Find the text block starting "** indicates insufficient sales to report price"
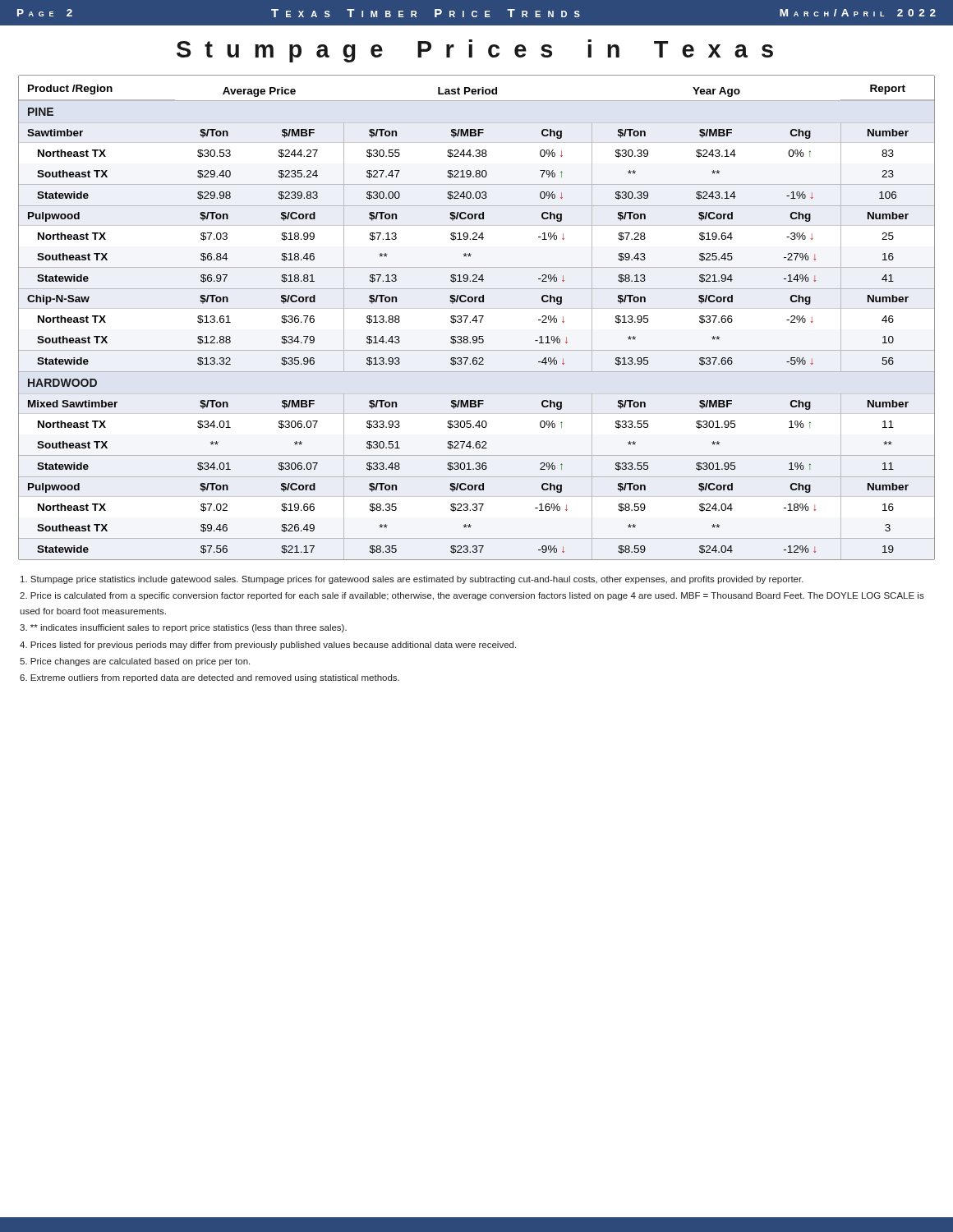Image resolution: width=953 pixels, height=1232 pixels. pyautogui.click(x=183, y=628)
